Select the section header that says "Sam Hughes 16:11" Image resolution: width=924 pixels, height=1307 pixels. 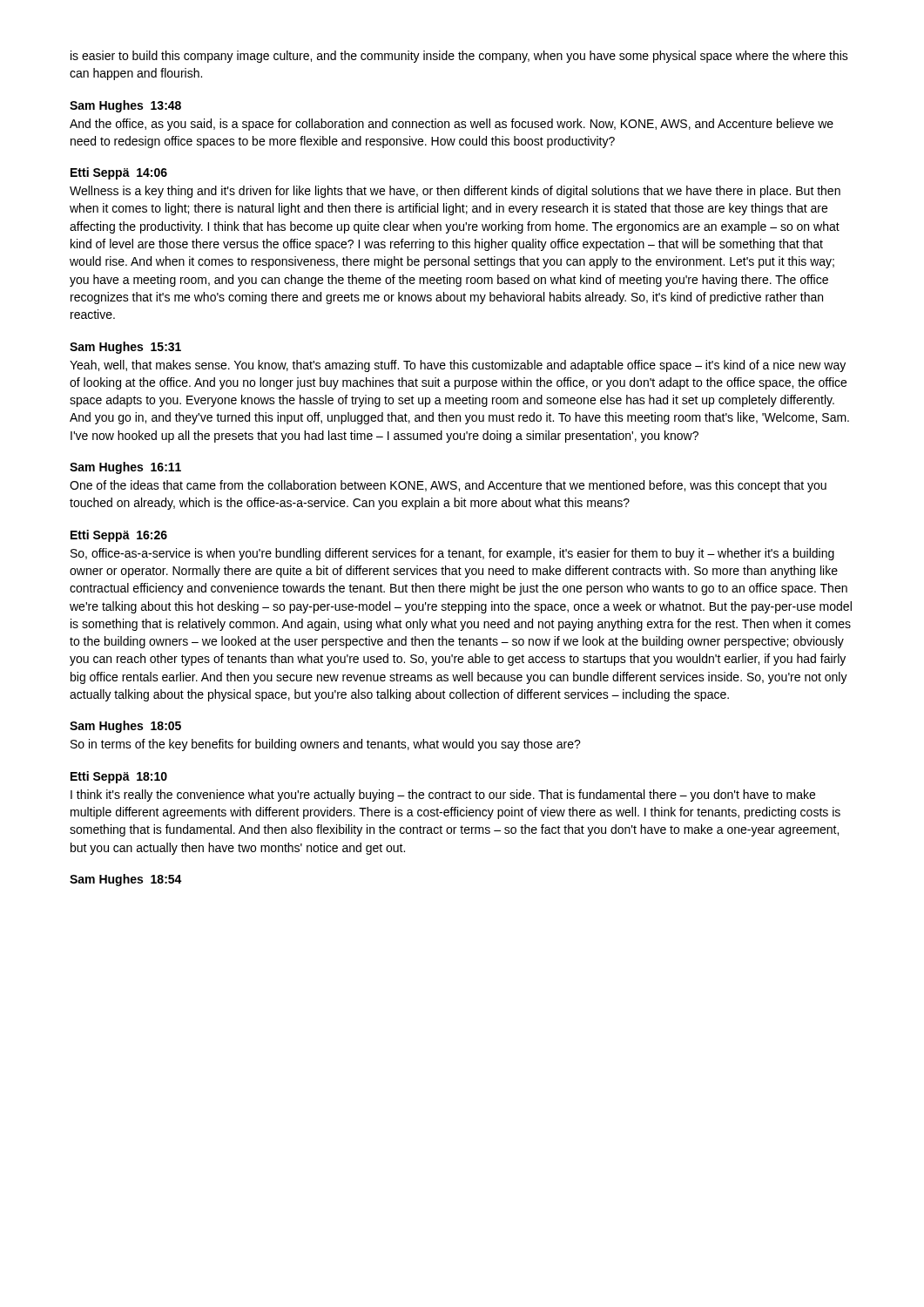pyautogui.click(x=125, y=468)
